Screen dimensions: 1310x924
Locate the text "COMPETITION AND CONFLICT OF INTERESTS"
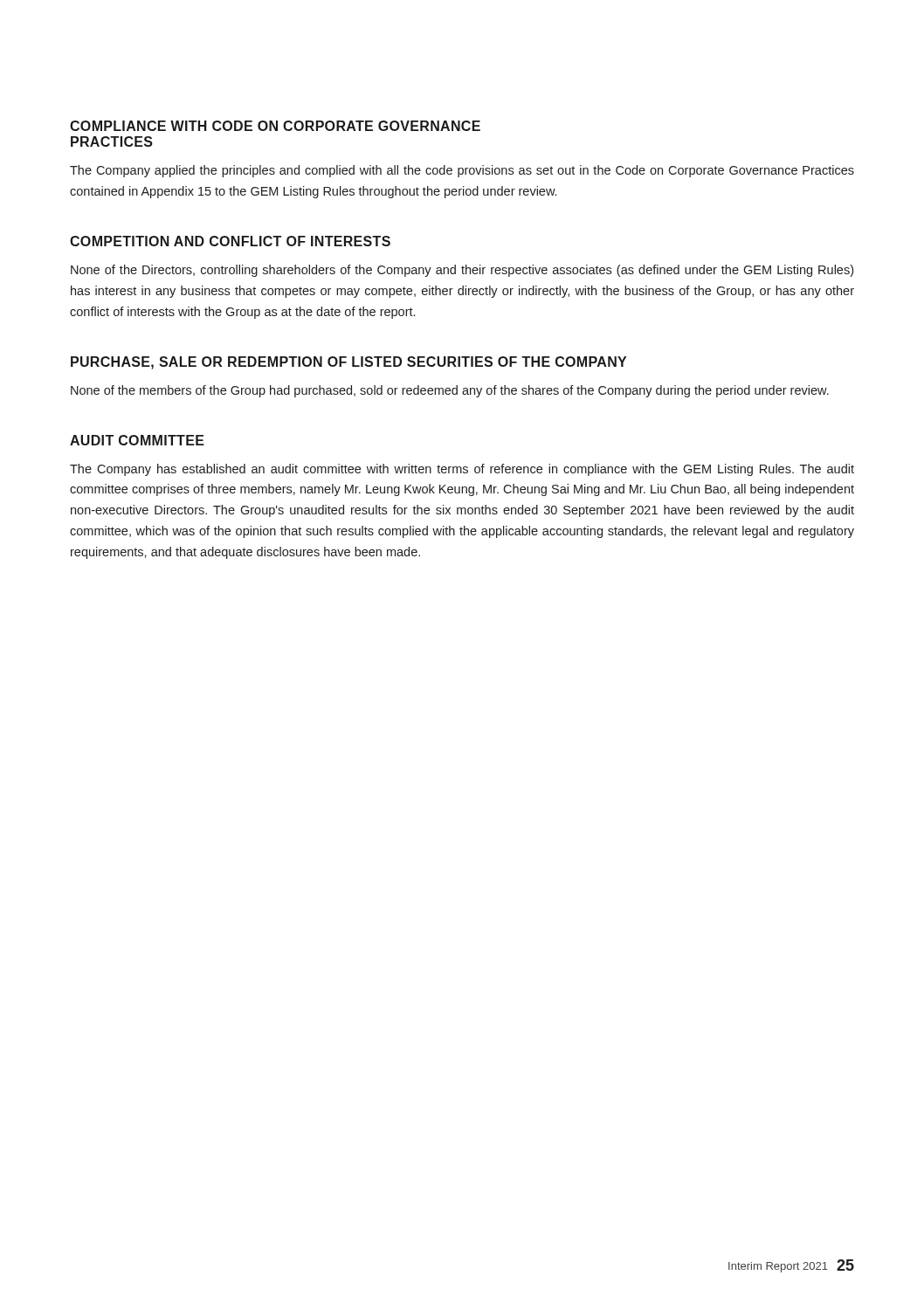click(x=230, y=241)
